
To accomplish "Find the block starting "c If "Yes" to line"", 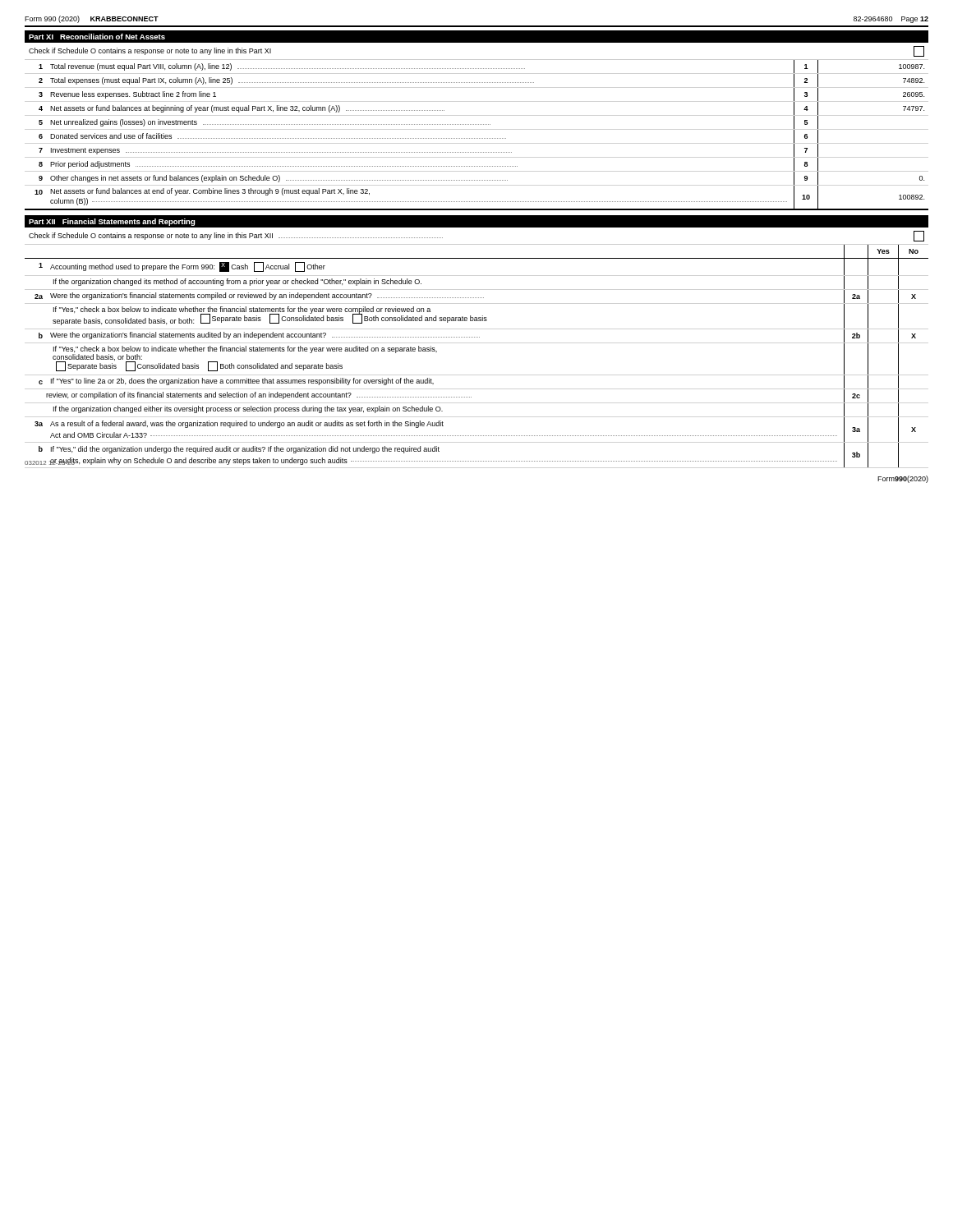I will [253, 382].
